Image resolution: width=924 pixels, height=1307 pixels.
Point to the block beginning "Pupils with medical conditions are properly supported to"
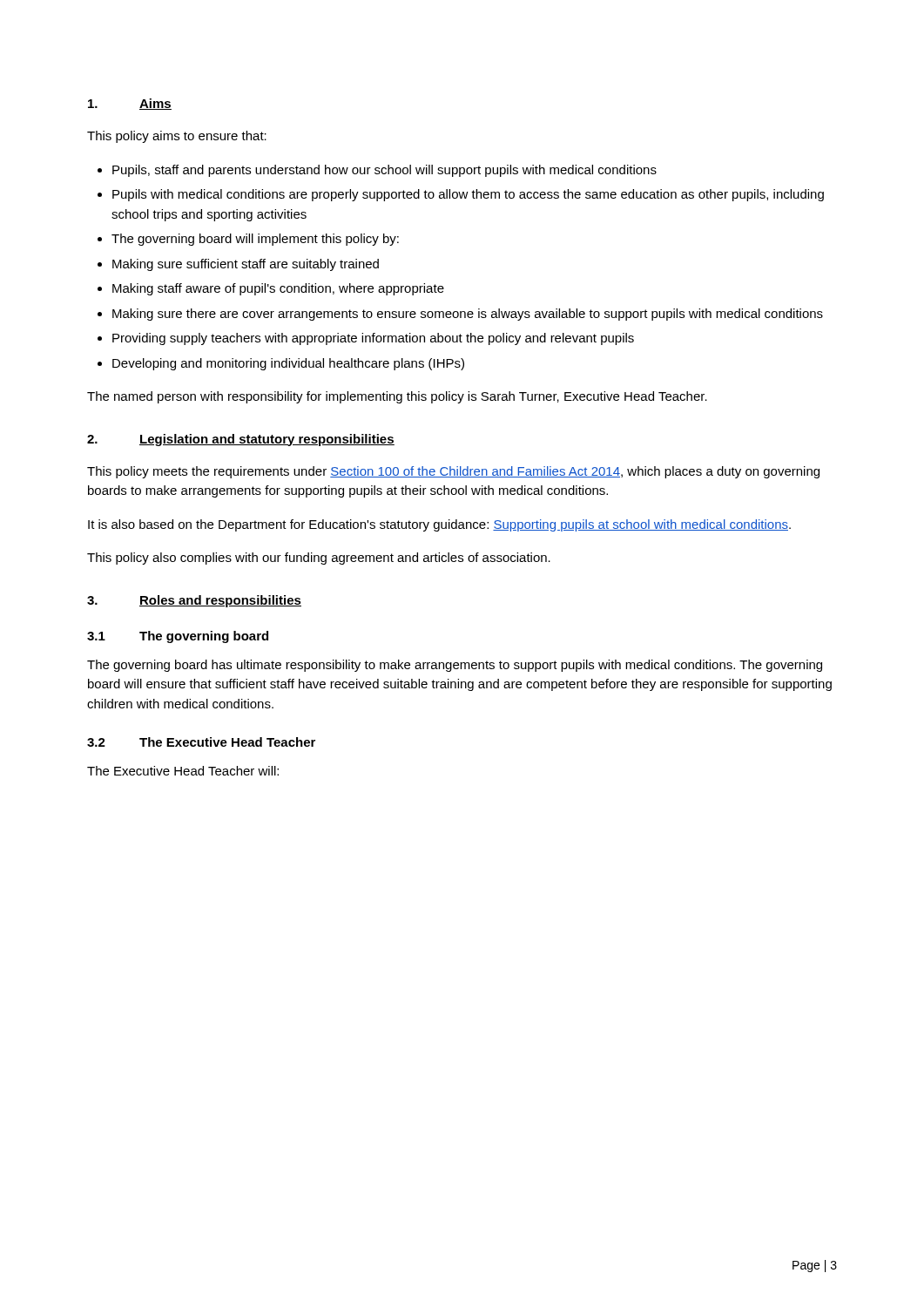click(x=474, y=204)
